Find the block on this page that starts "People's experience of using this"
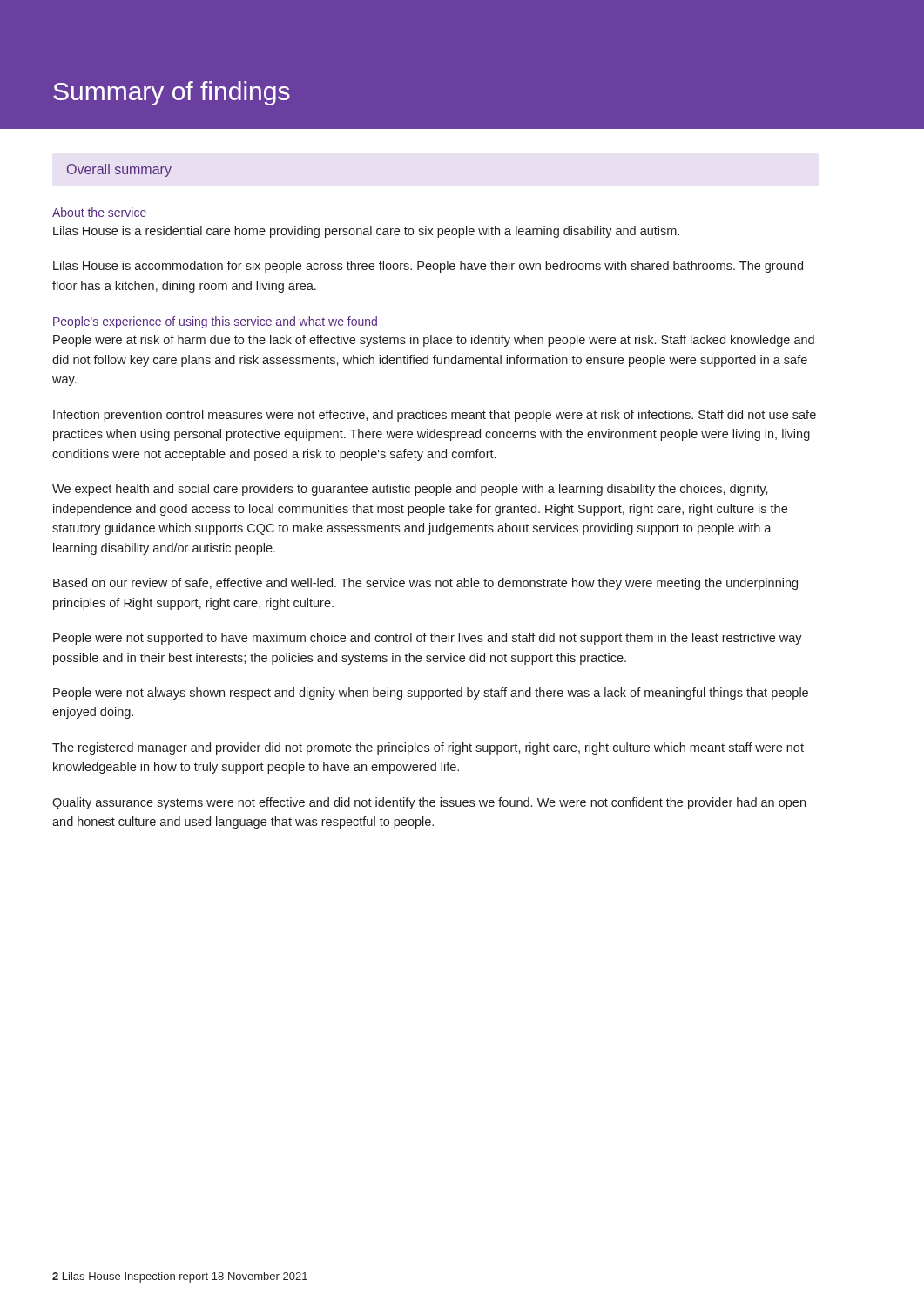 pos(215,322)
